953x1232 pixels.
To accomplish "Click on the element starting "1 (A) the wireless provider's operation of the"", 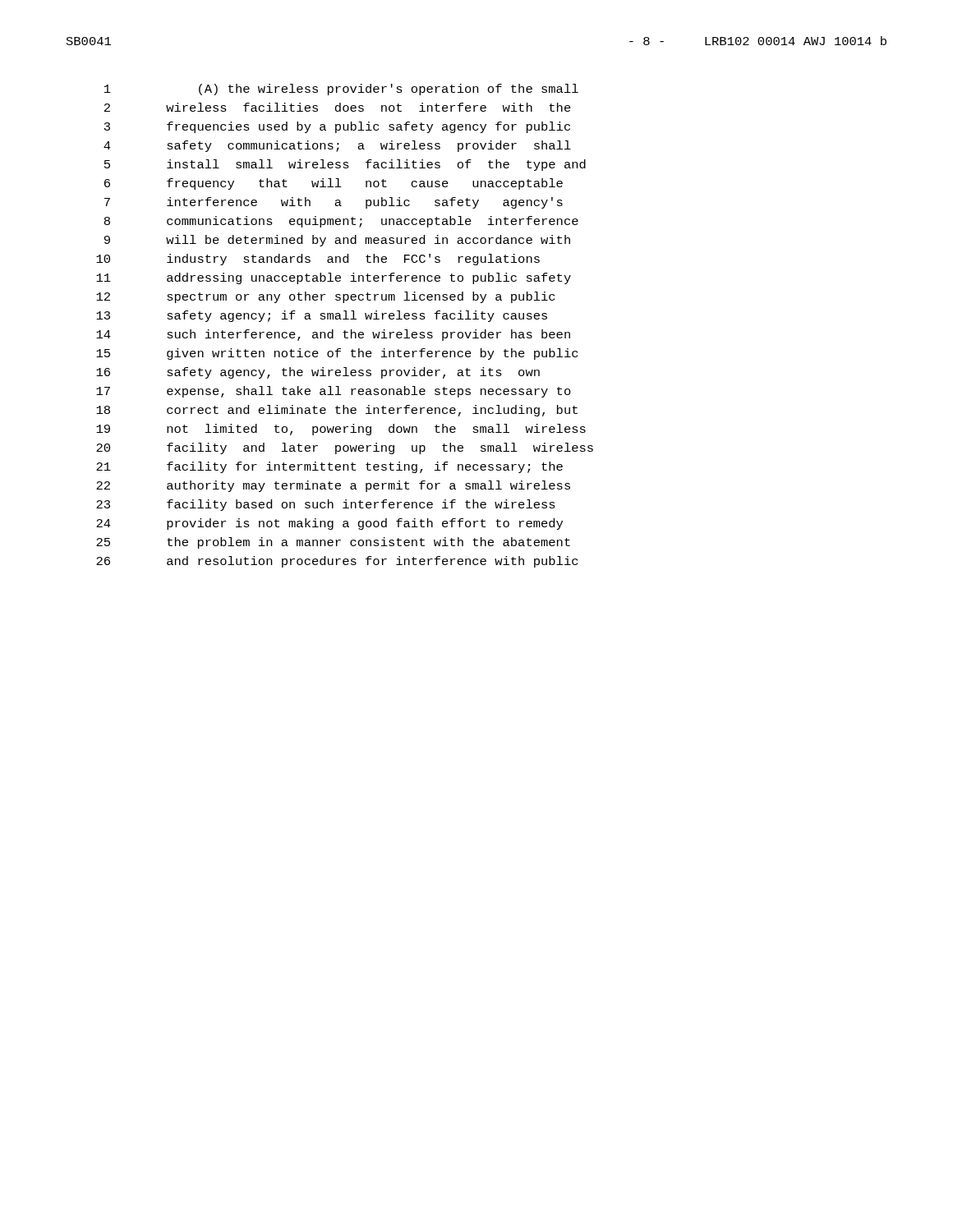I will click(476, 327).
